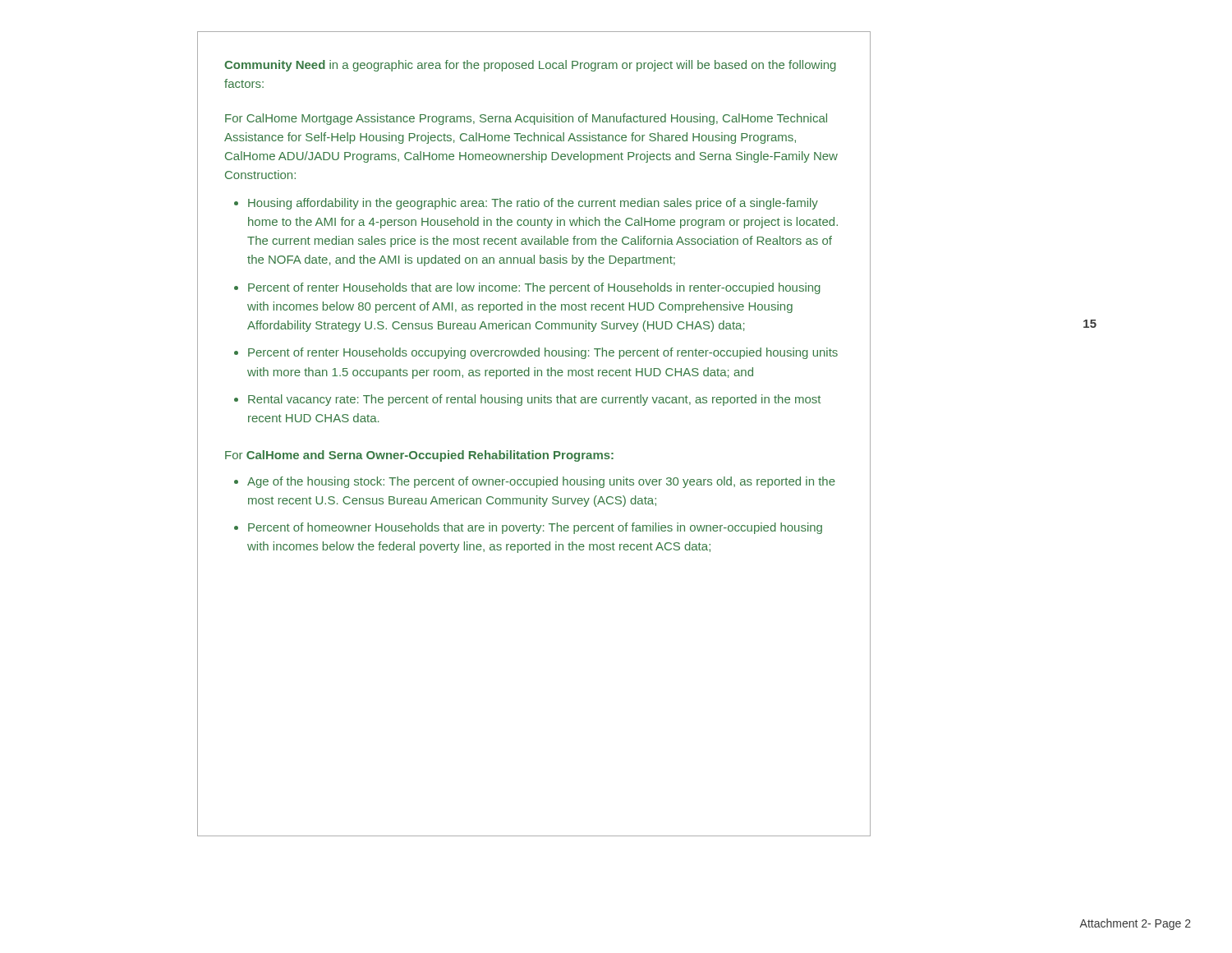Navigate to the region starting "Rental vacancy rate: The"
1232x953 pixels.
(x=534, y=408)
